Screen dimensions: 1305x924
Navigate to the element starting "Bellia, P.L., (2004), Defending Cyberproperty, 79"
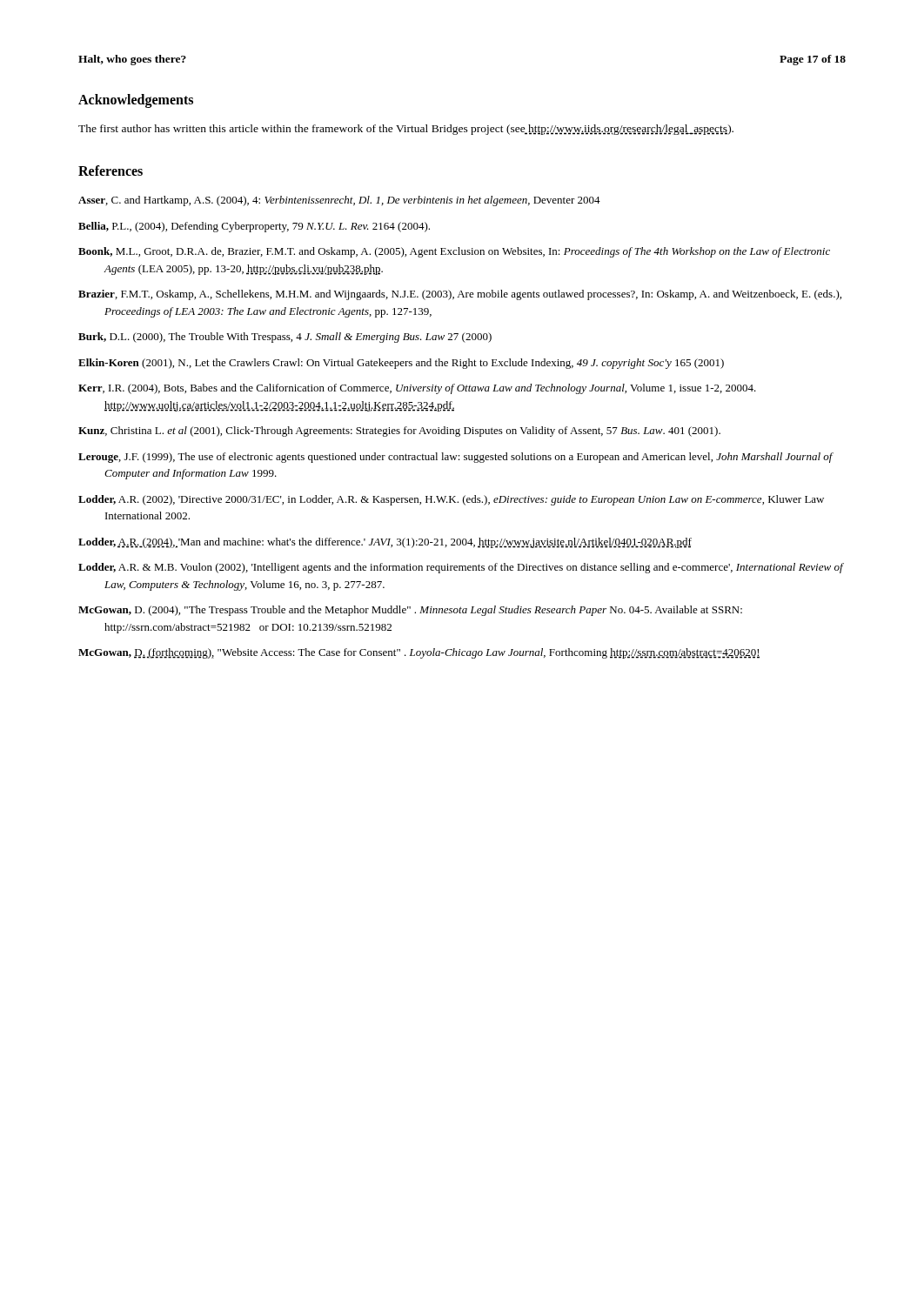point(254,226)
